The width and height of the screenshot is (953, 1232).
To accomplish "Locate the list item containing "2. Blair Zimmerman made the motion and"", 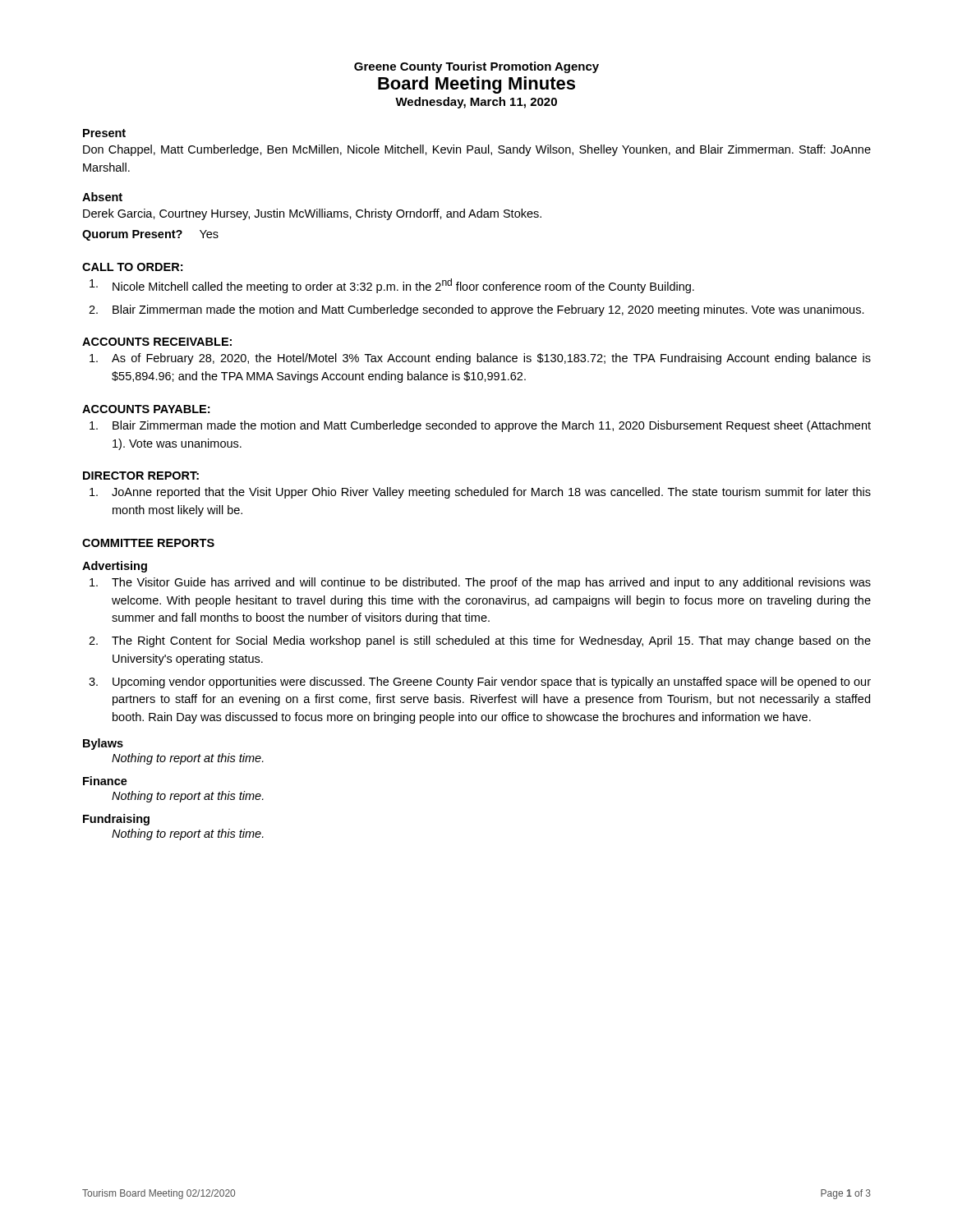I will tap(488, 310).
